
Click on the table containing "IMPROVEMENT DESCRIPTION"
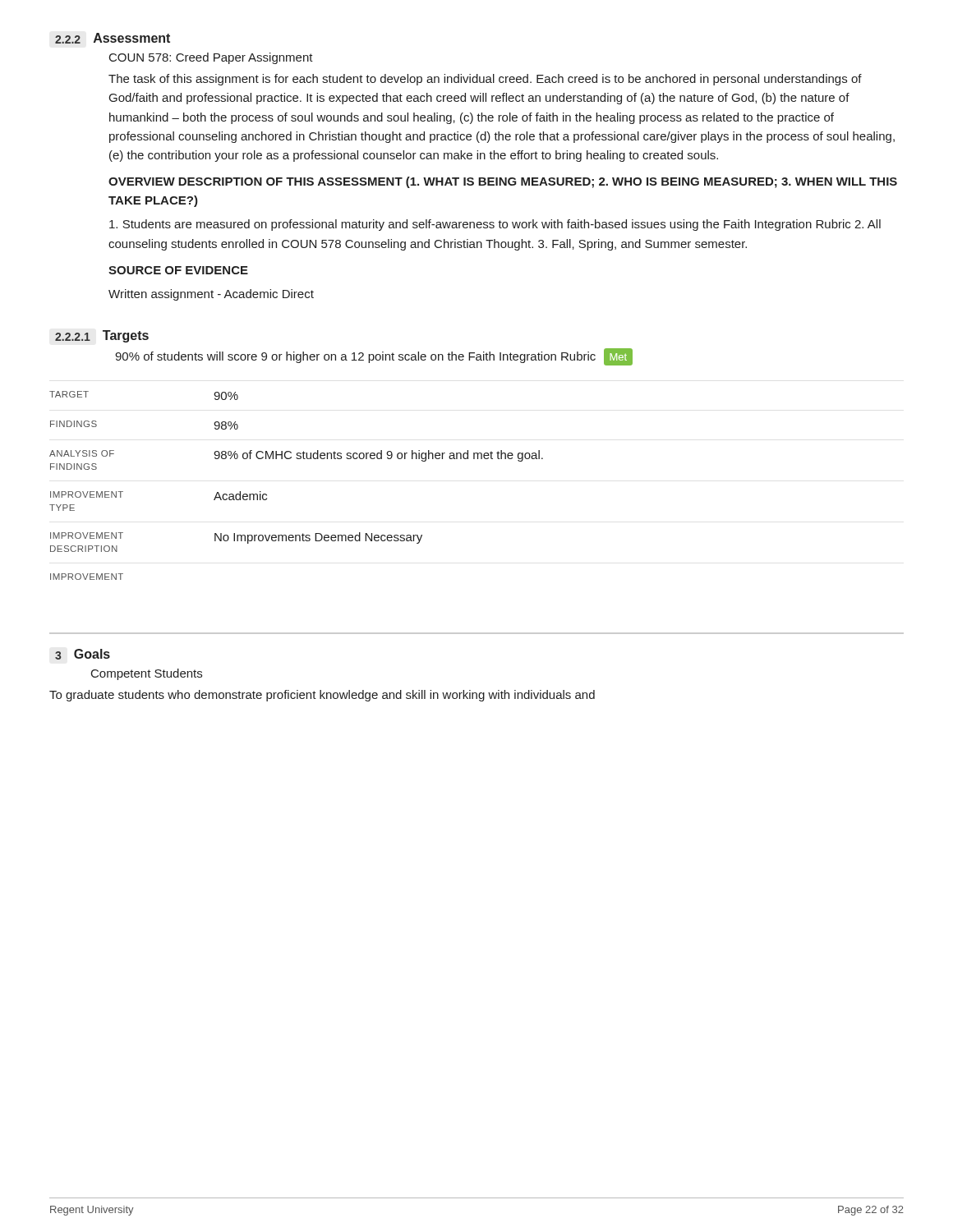[476, 486]
